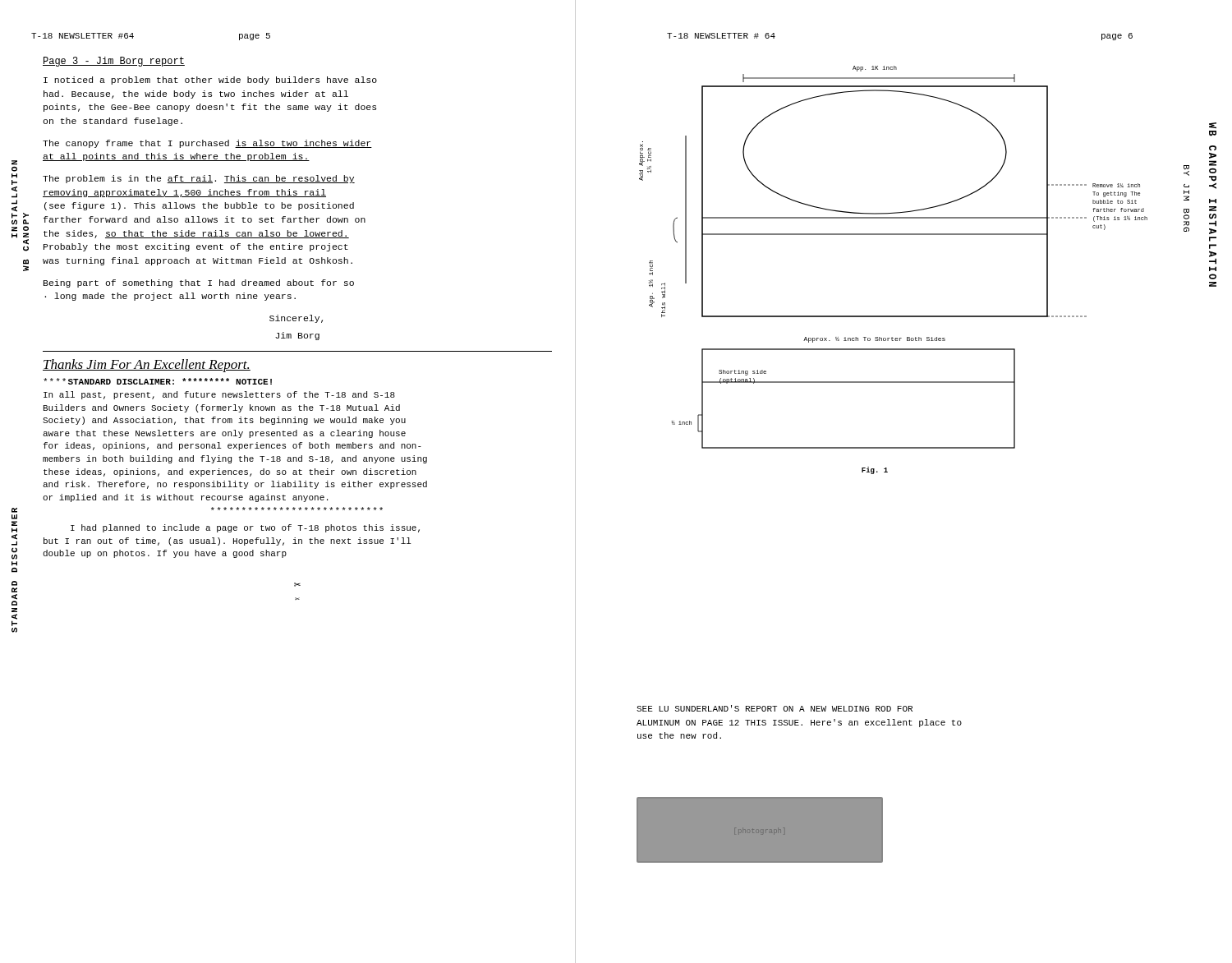Select the region starting "The problem is in the aft"
This screenshot has width=1232, height=963.
click(204, 220)
